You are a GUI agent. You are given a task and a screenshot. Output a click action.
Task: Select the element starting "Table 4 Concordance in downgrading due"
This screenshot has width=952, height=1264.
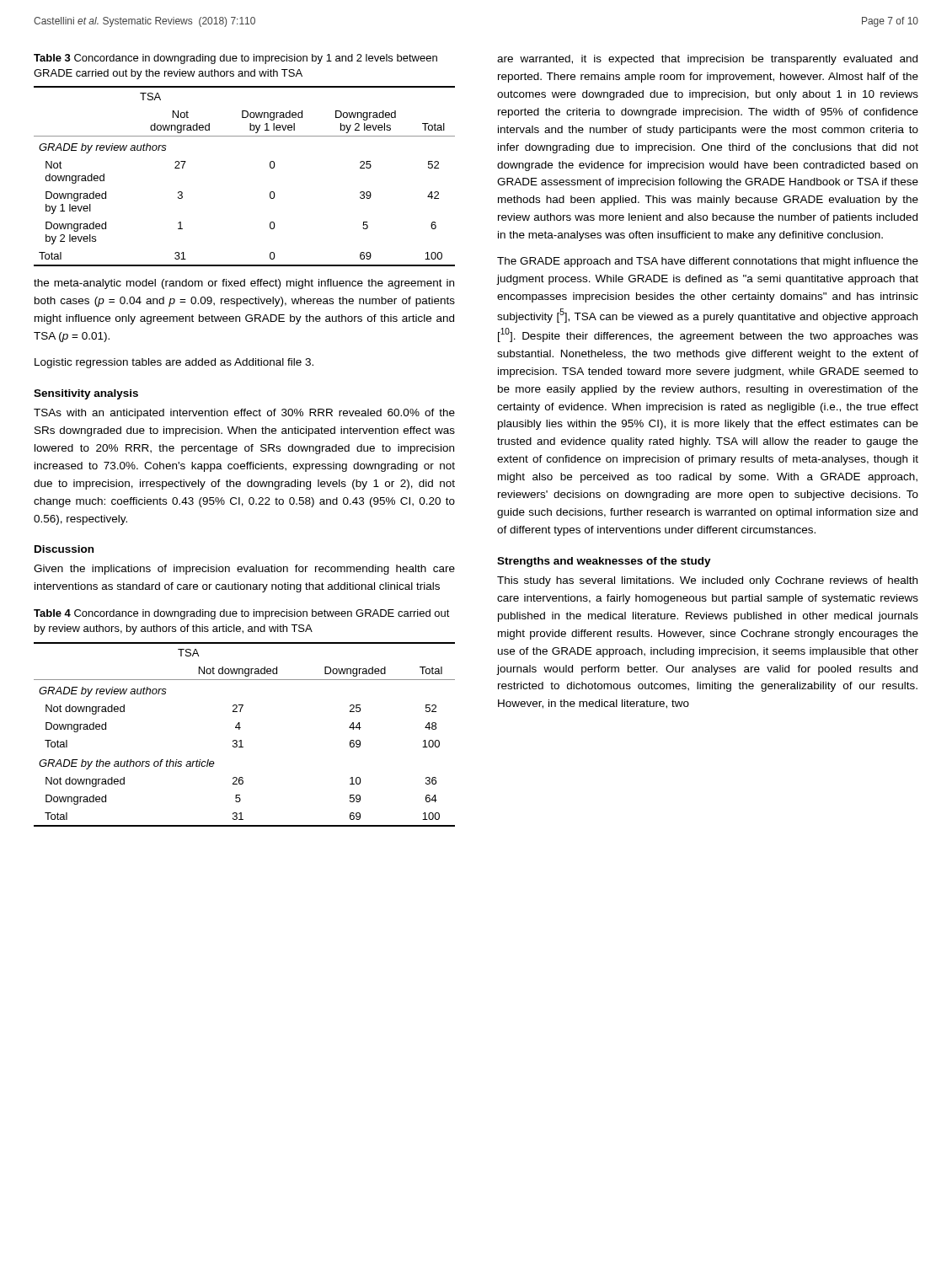point(242,621)
